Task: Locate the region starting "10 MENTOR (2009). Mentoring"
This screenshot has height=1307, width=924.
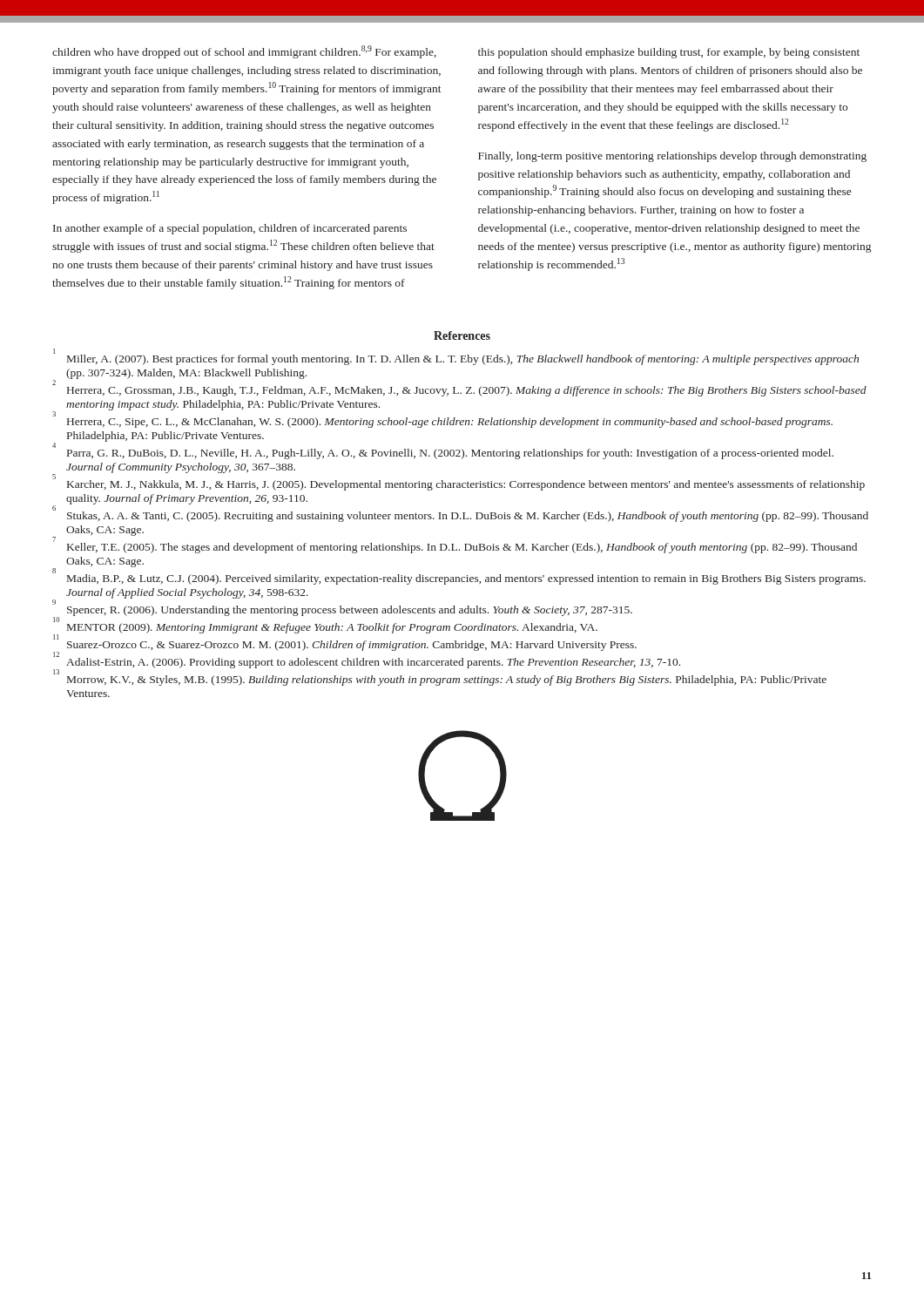Action: click(x=462, y=627)
